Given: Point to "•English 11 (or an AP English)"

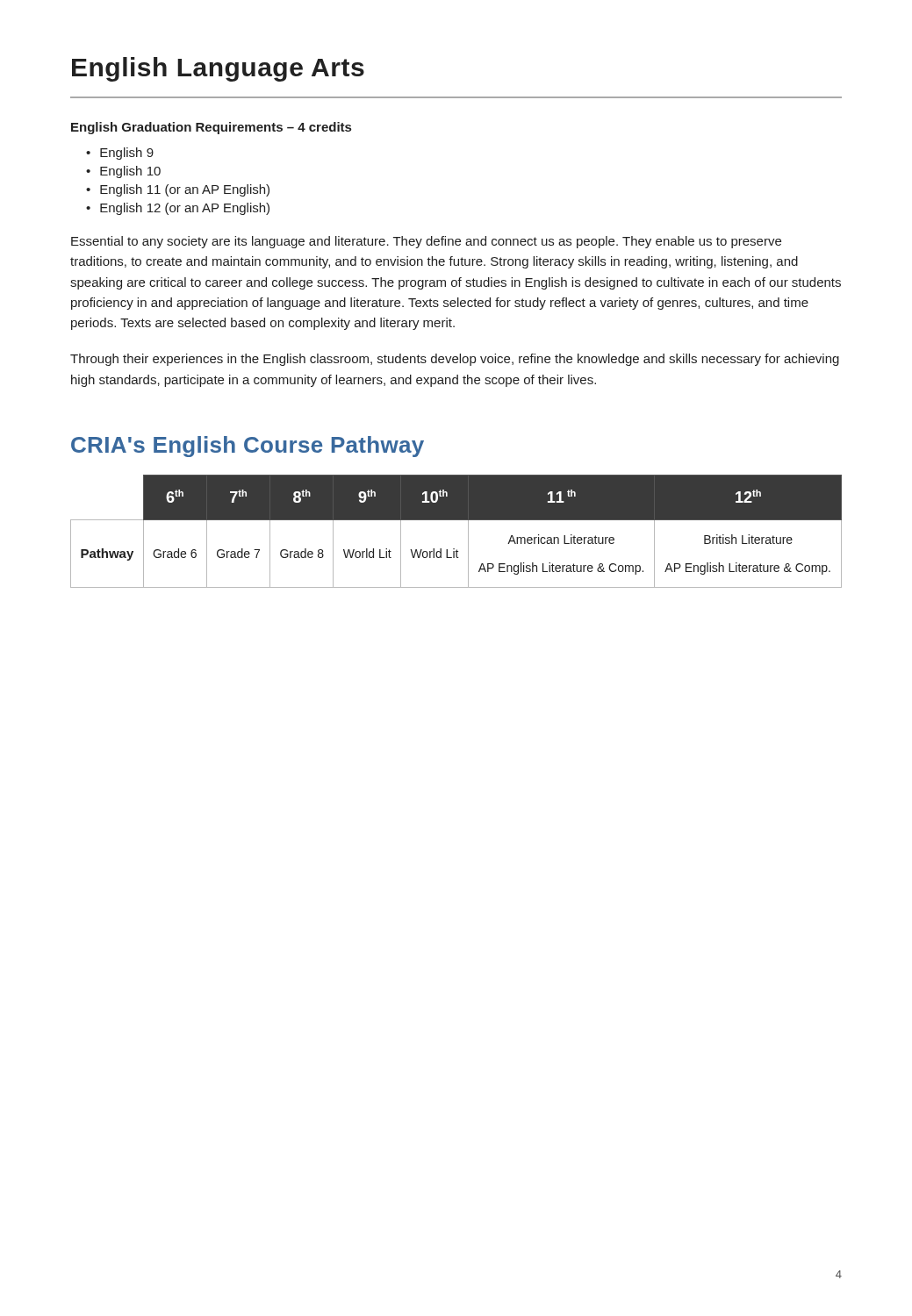Looking at the screenshot, I should click(178, 189).
